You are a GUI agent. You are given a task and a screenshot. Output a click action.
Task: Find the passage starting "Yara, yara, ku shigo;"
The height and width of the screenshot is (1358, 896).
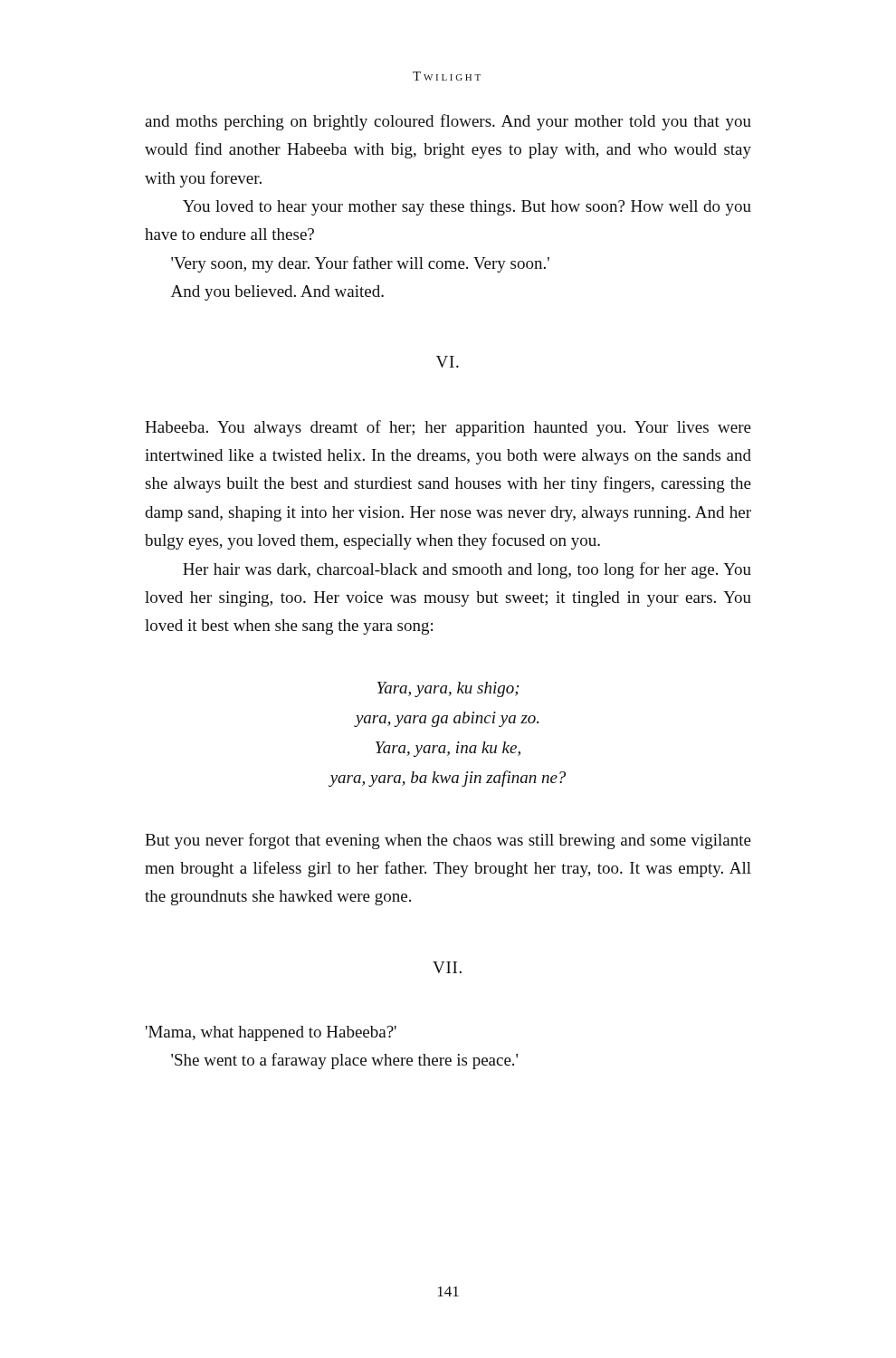[448, 732]
